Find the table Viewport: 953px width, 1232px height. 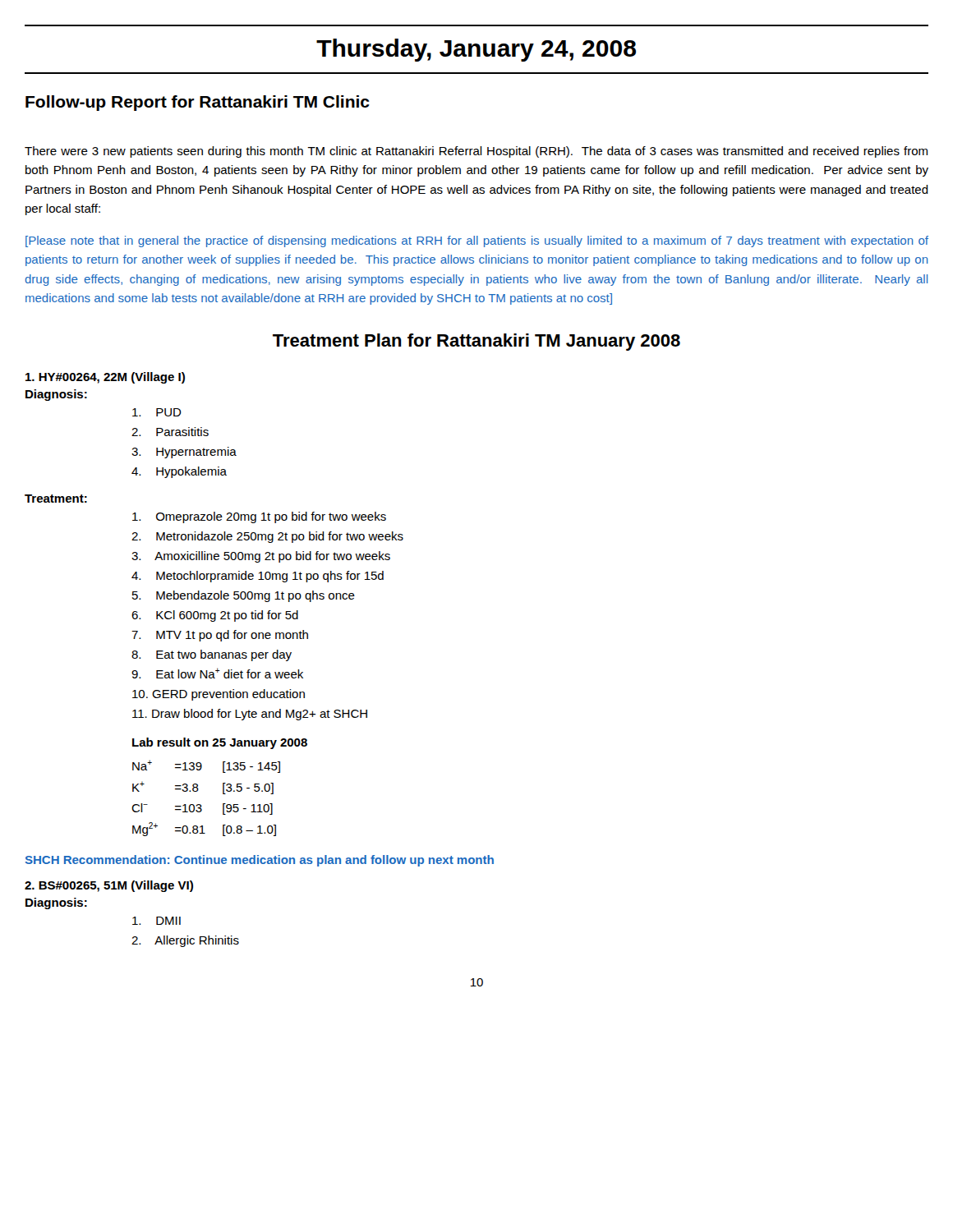(x=476, y=797)
